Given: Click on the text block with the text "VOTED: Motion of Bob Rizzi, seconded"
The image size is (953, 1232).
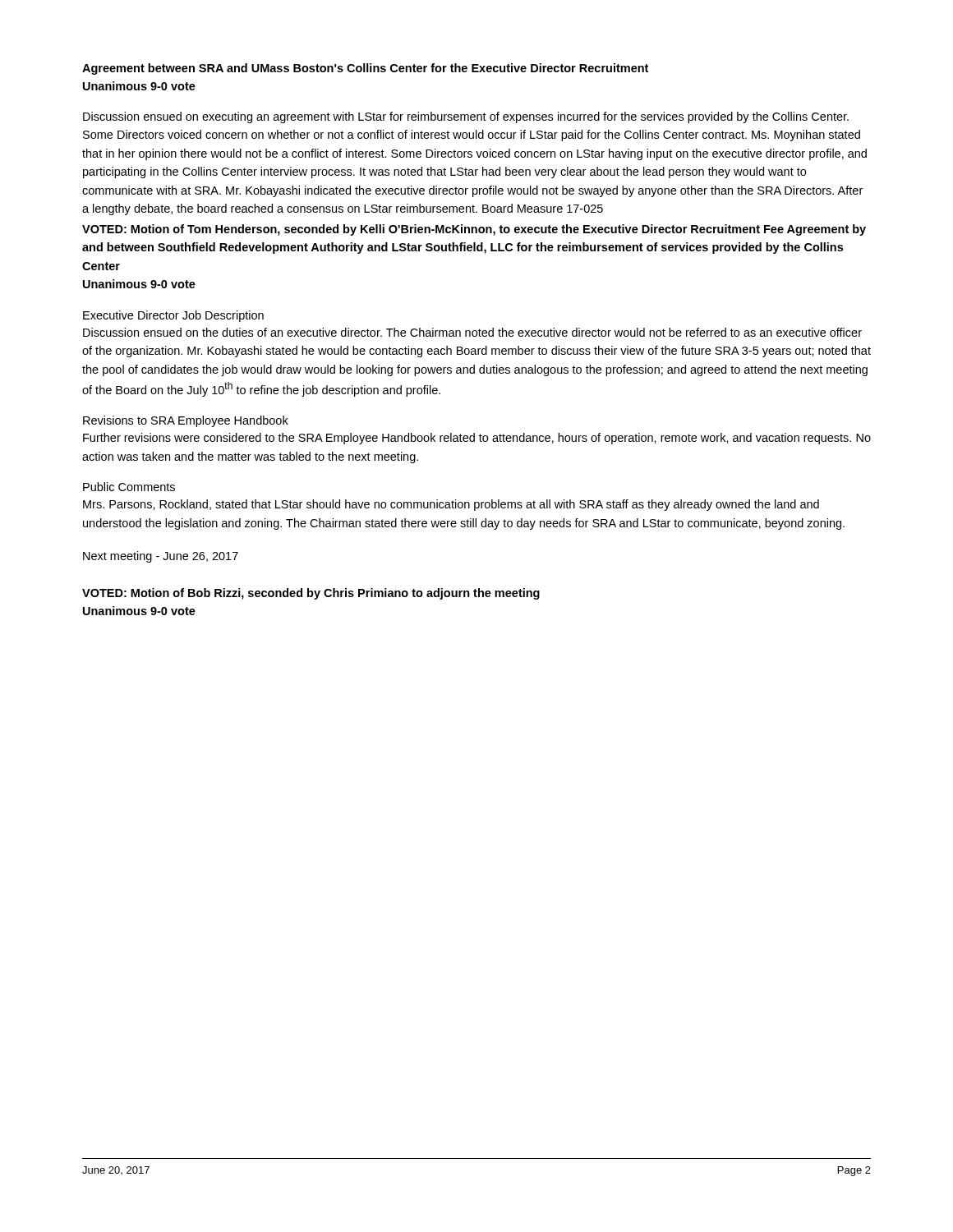Looking at the screenshot, I should pos(311,602).
